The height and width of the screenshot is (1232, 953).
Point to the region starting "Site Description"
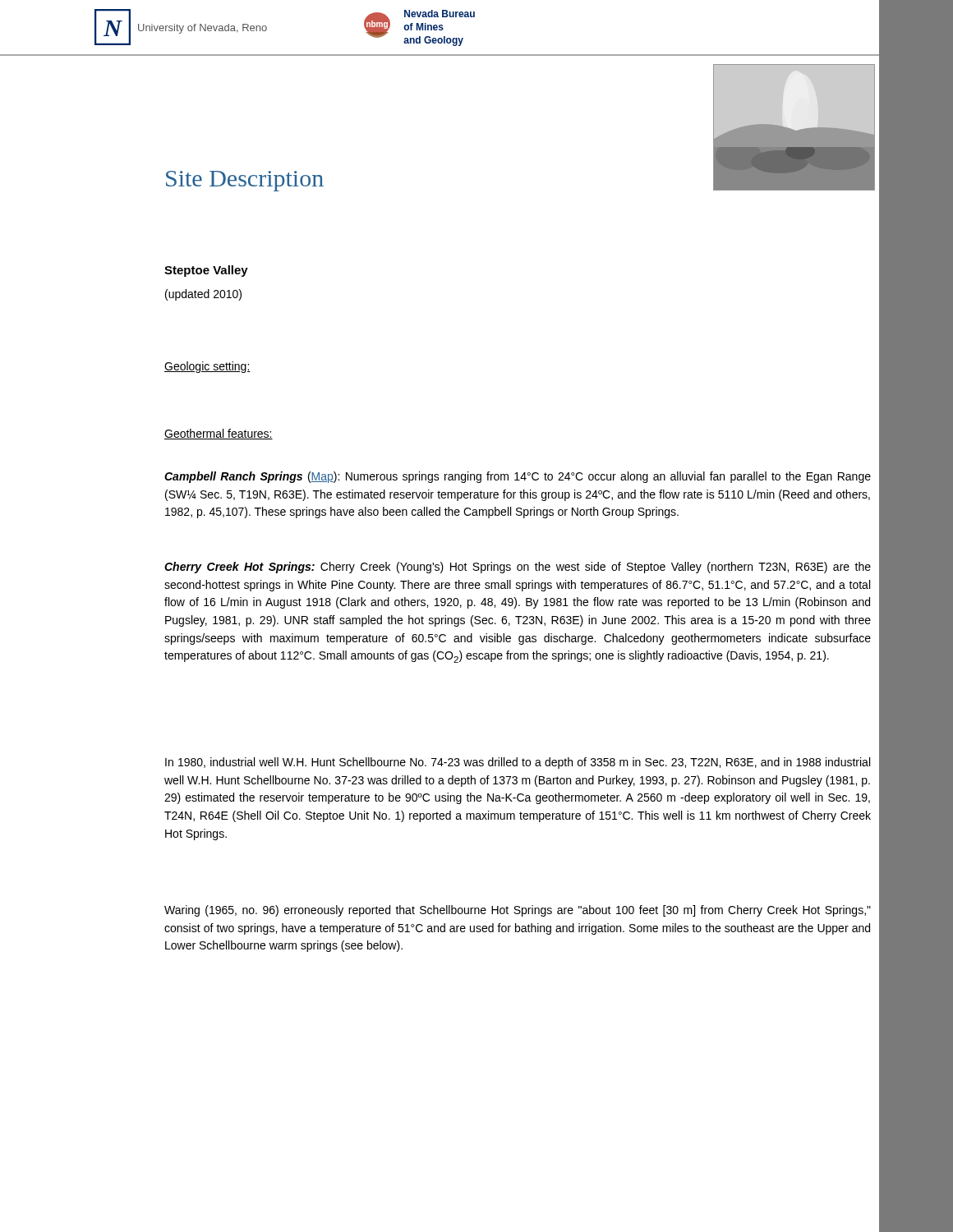click(244, 178)
